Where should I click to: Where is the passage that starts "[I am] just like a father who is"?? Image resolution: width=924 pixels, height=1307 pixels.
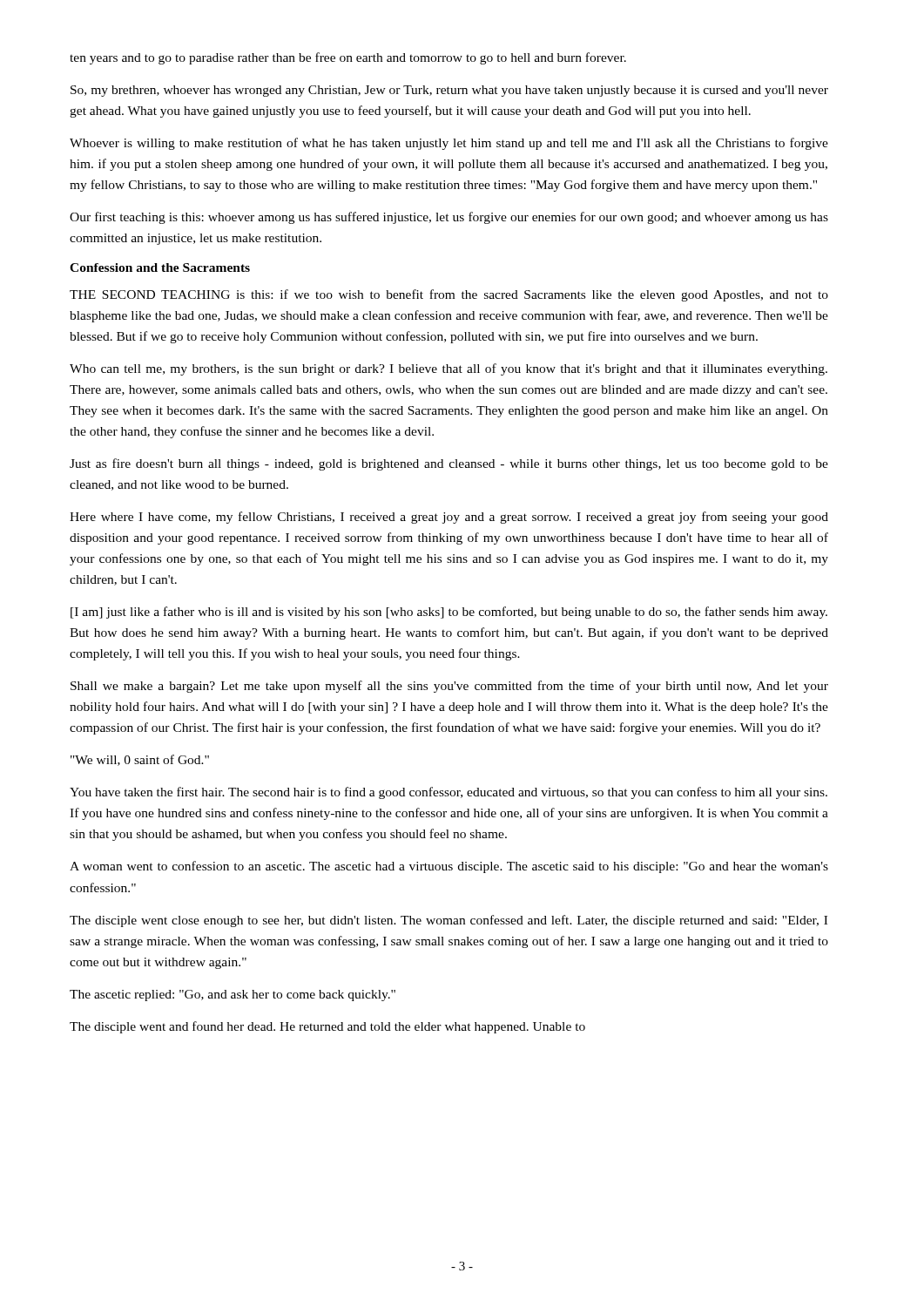[449, 632]
